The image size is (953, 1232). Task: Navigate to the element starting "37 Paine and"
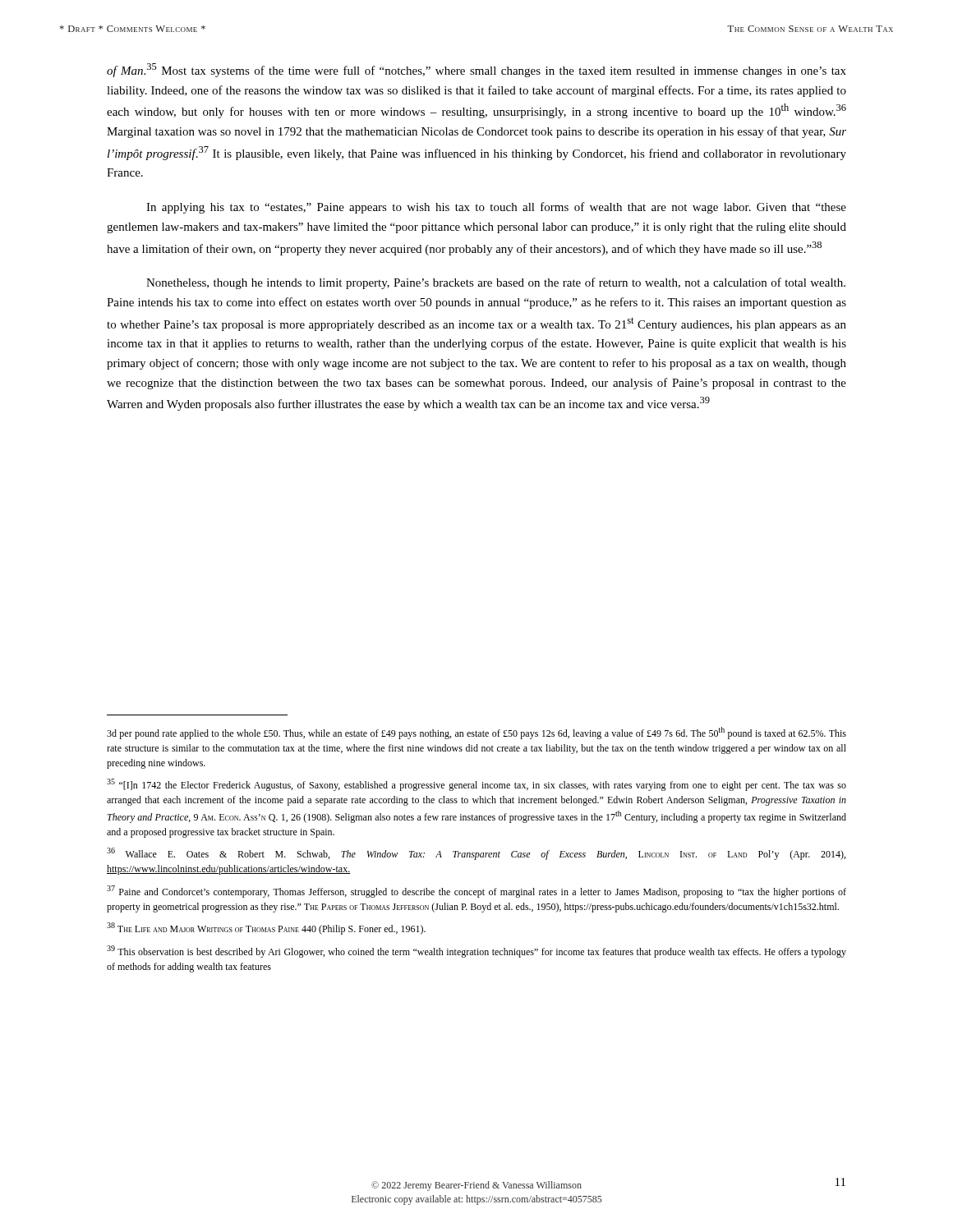(476, 899)
